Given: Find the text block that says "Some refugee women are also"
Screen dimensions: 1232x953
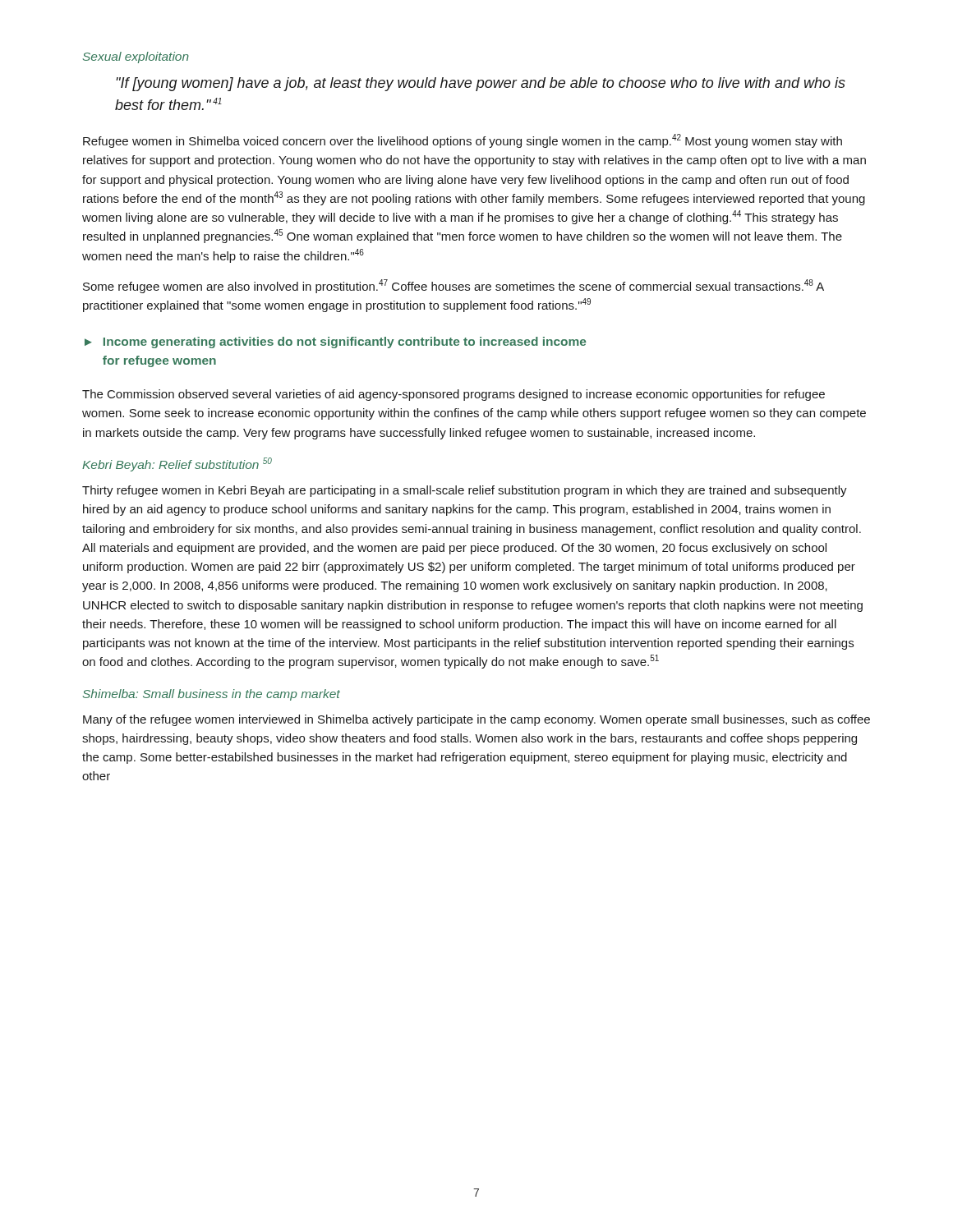Looking at the screenshot, I should (476, 296).
